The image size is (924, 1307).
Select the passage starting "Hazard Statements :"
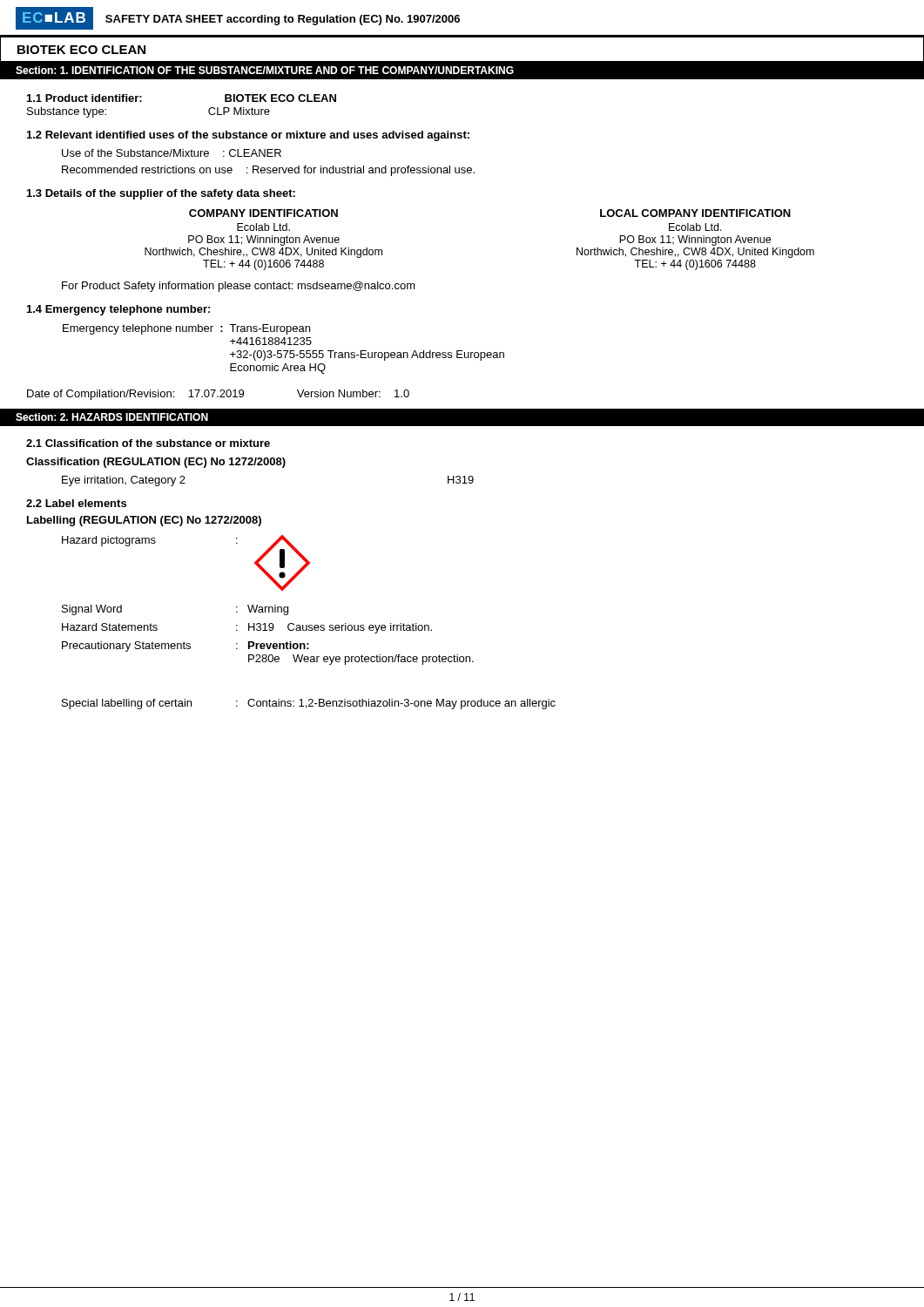point(247,627)
